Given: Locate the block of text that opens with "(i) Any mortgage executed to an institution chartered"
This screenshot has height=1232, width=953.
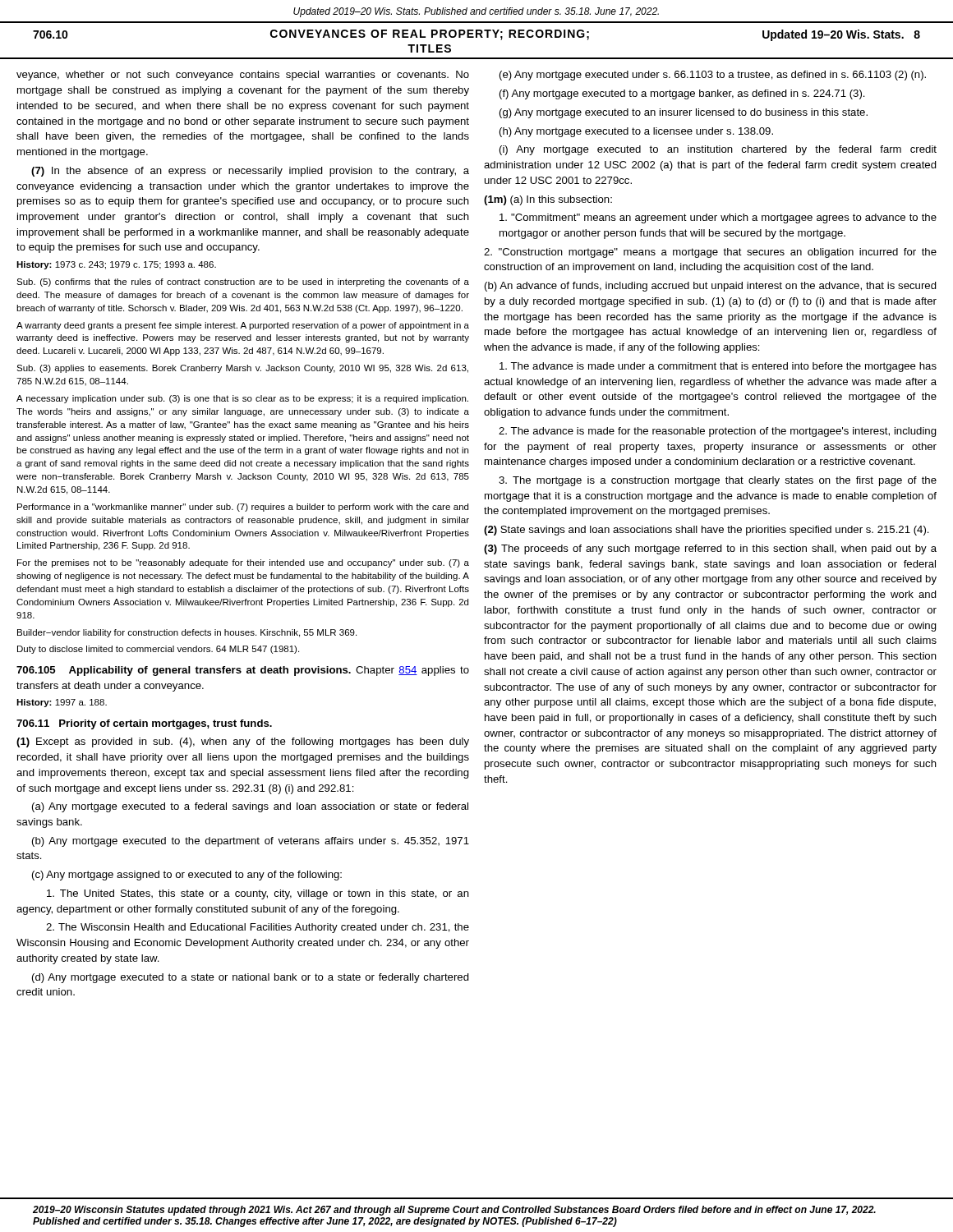Looking at the screenshot, I should point(710,165).
